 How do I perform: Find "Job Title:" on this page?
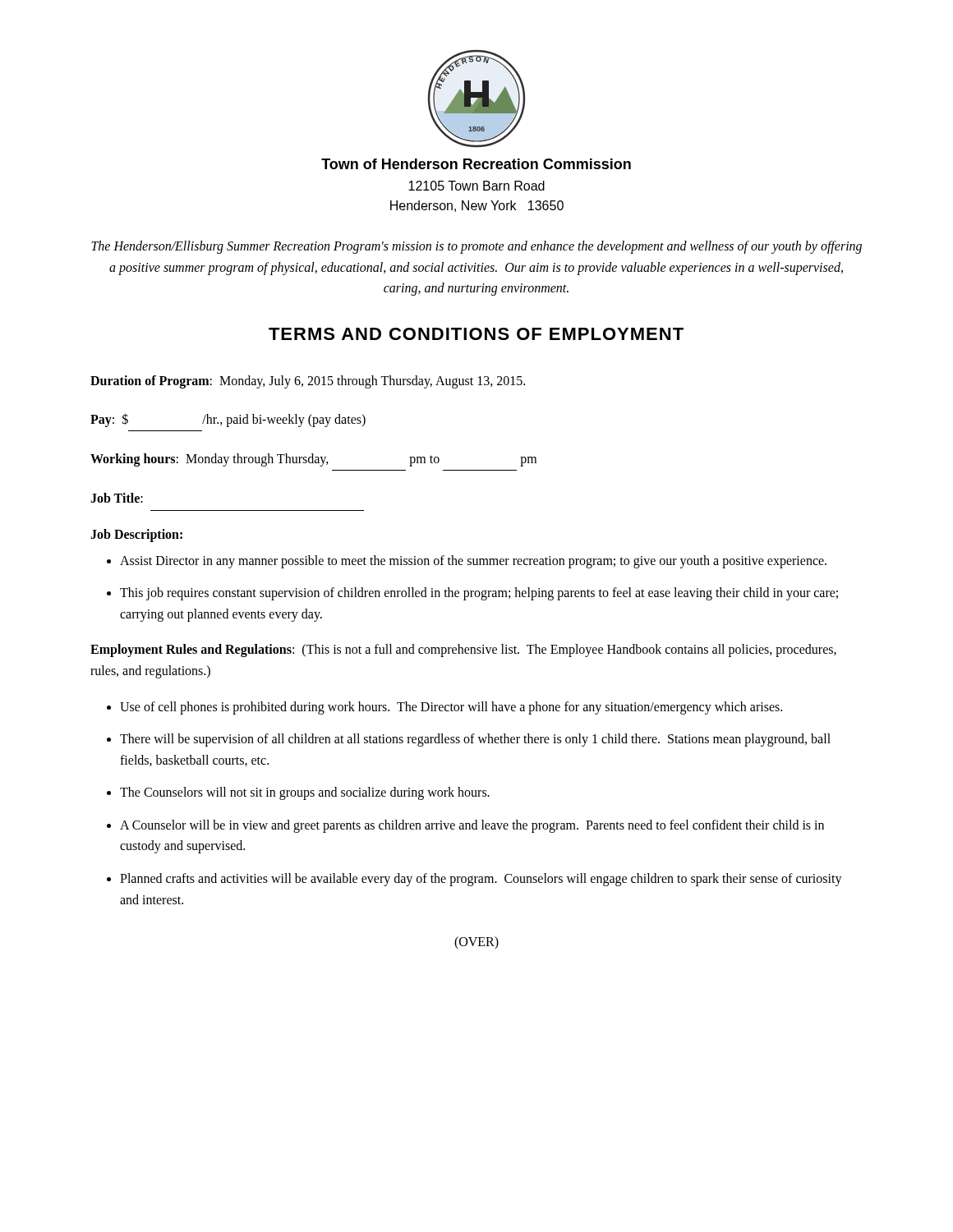(x=227, y=499)
